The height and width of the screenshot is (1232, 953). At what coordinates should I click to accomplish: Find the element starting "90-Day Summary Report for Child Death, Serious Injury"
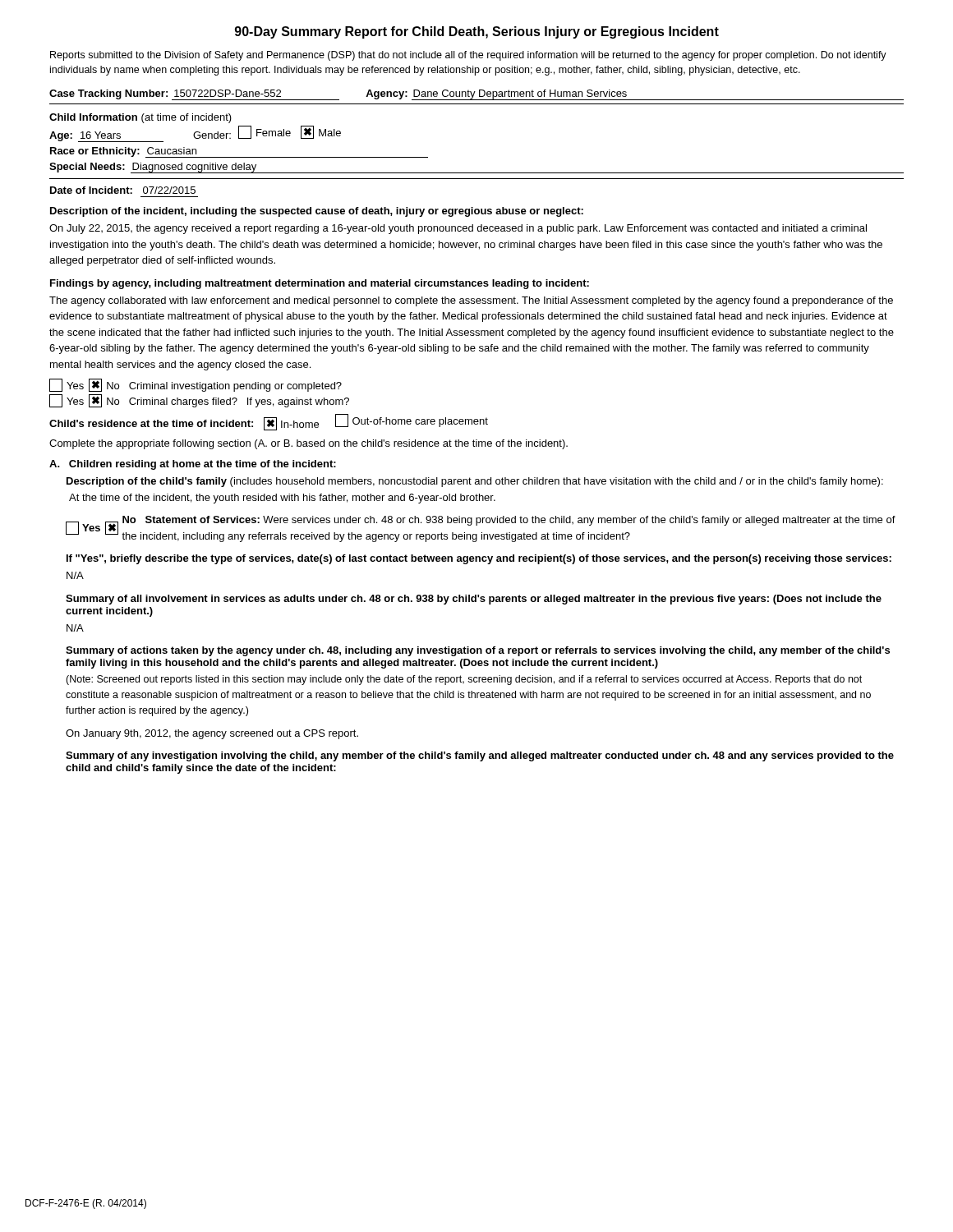point(476,32)
